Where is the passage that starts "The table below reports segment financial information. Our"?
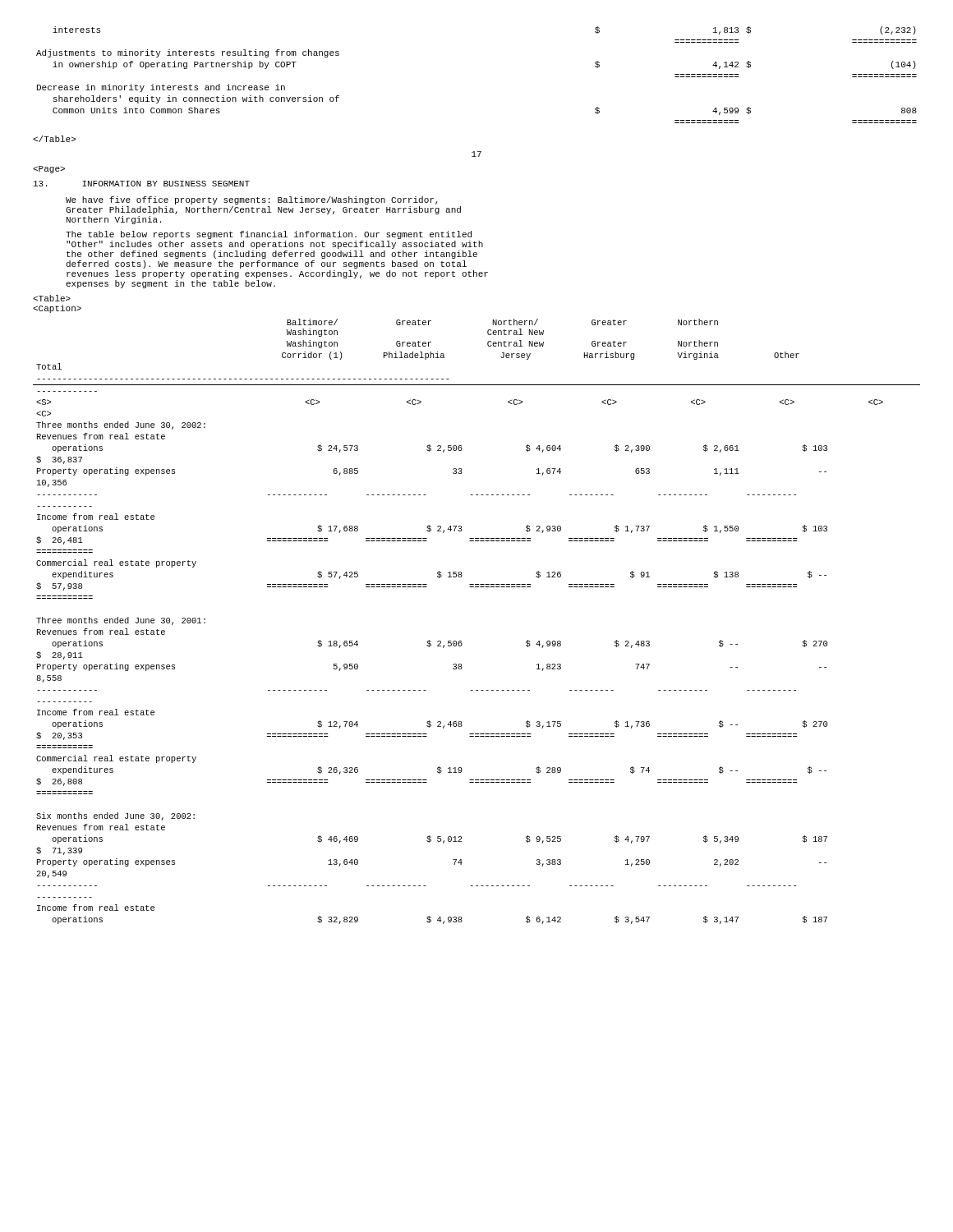The image size is (953, 1232). click(x=277, y=260)
